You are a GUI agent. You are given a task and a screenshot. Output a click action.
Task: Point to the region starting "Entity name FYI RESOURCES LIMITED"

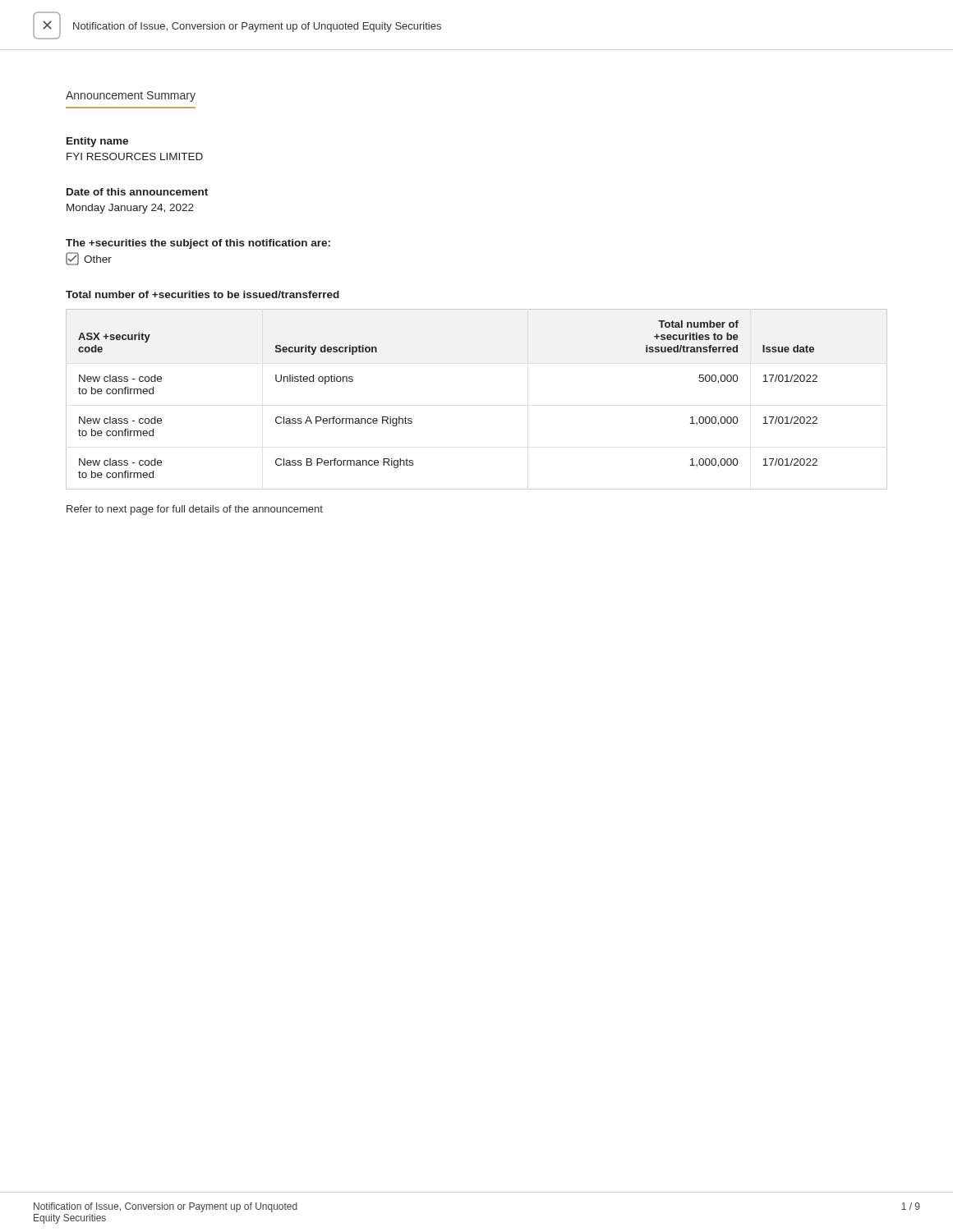click(x=97, y=142)
